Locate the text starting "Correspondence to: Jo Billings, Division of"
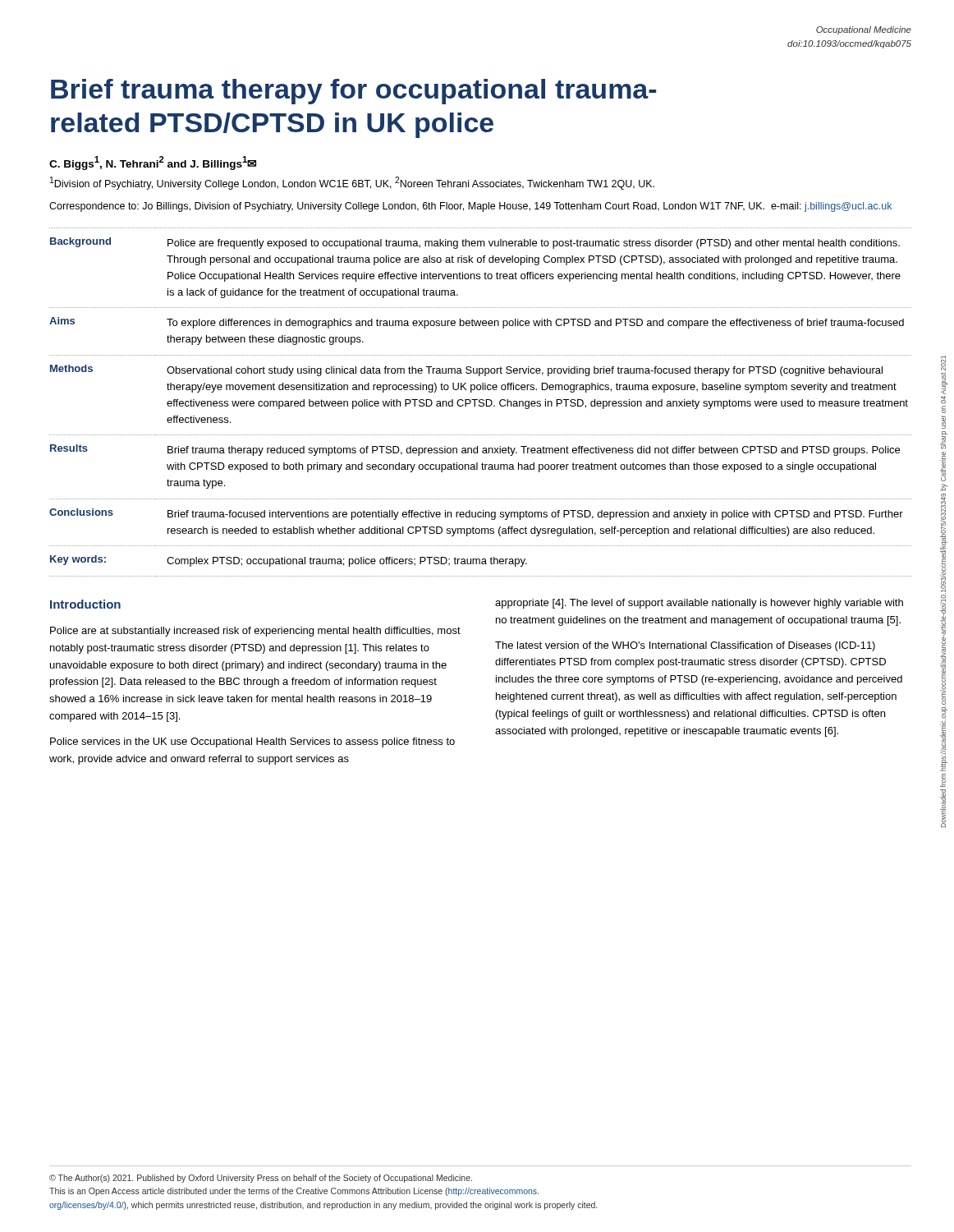This screenshot has width=954, height=1232. pos(471,206)
